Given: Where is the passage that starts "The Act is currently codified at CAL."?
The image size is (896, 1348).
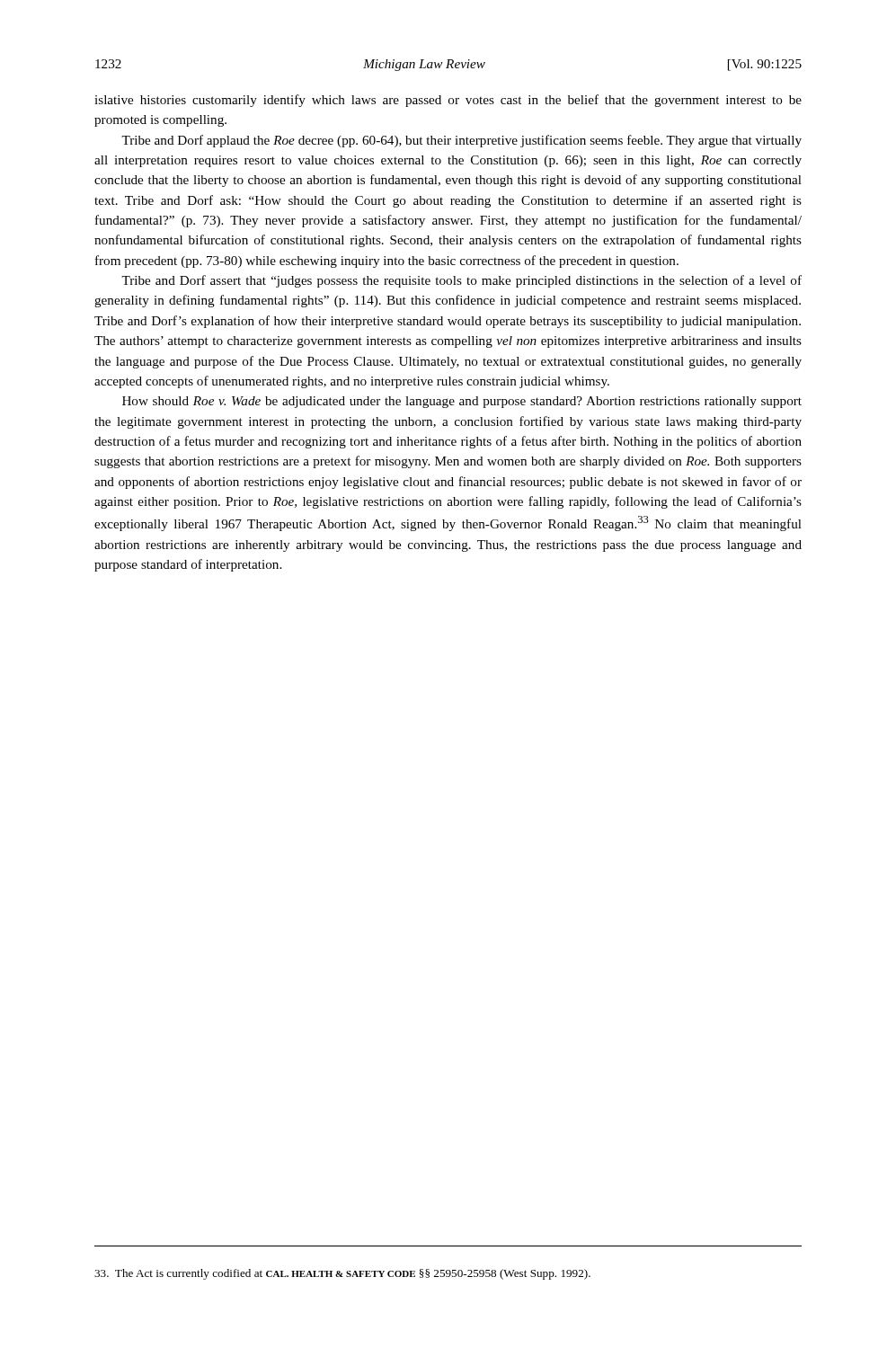Looking at the screenshot, I should pos(448,1274).
